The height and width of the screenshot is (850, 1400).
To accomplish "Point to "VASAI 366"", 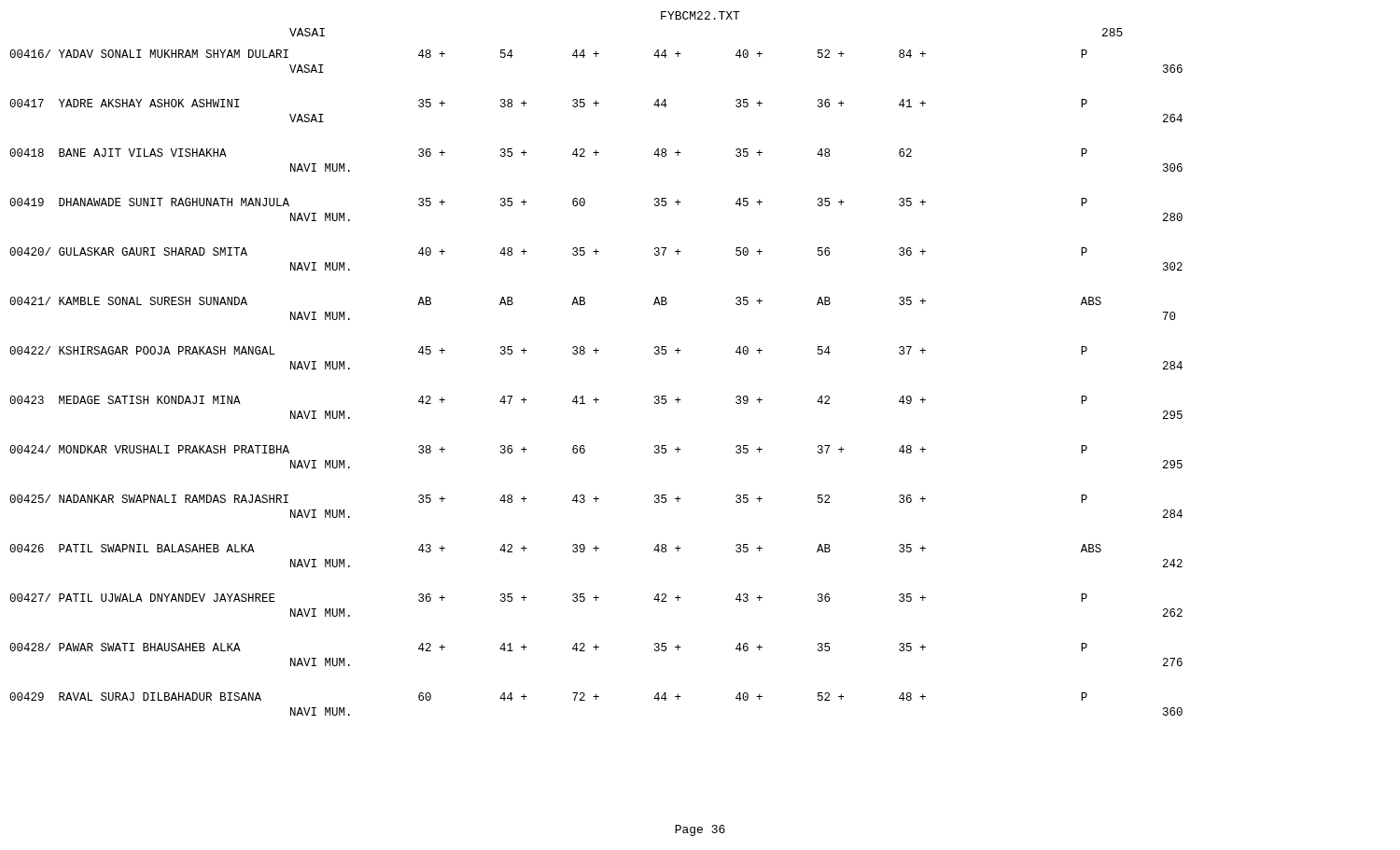I will pos(302,69).
